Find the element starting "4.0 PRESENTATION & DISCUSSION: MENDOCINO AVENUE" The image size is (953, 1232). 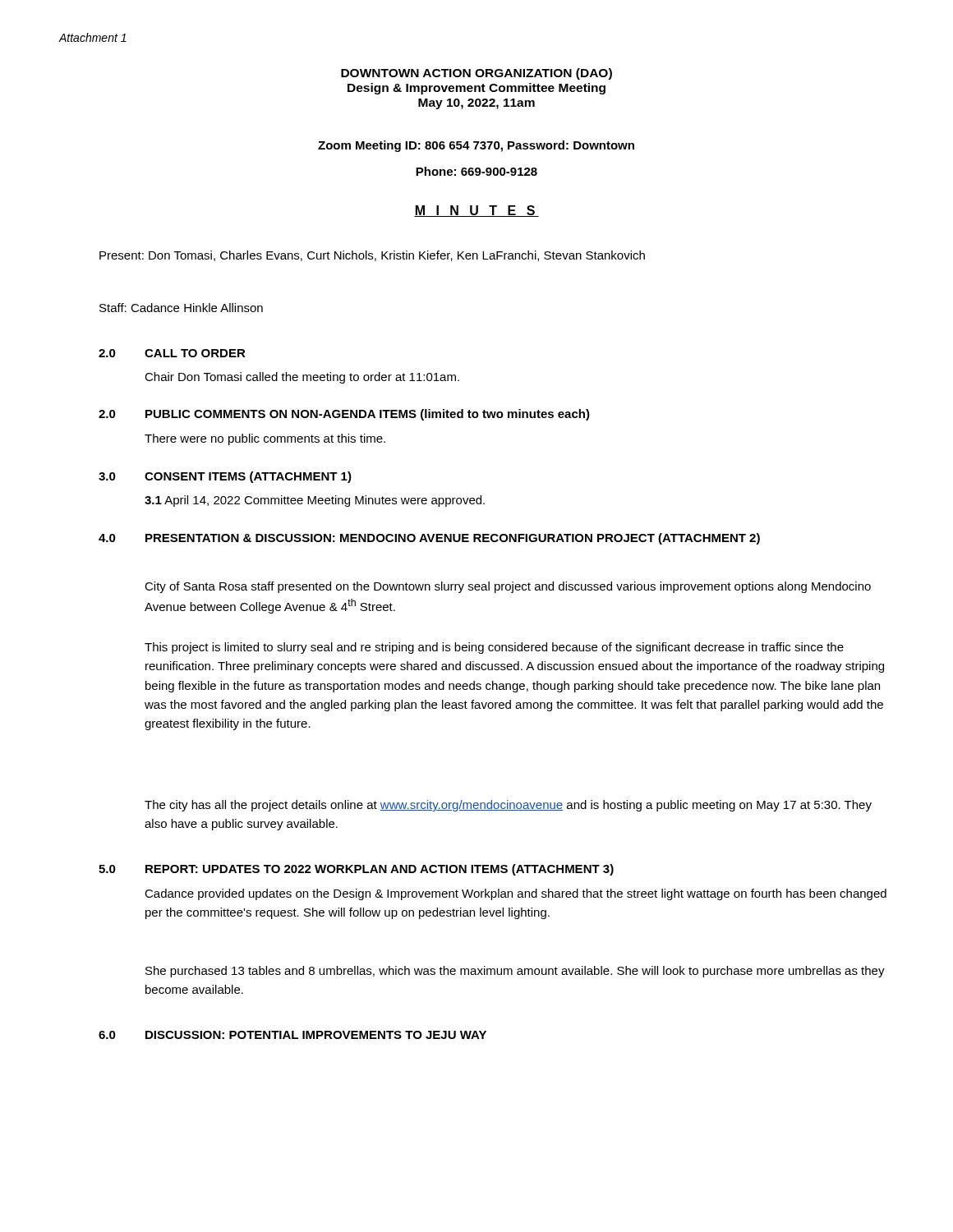tap(493, 538)
